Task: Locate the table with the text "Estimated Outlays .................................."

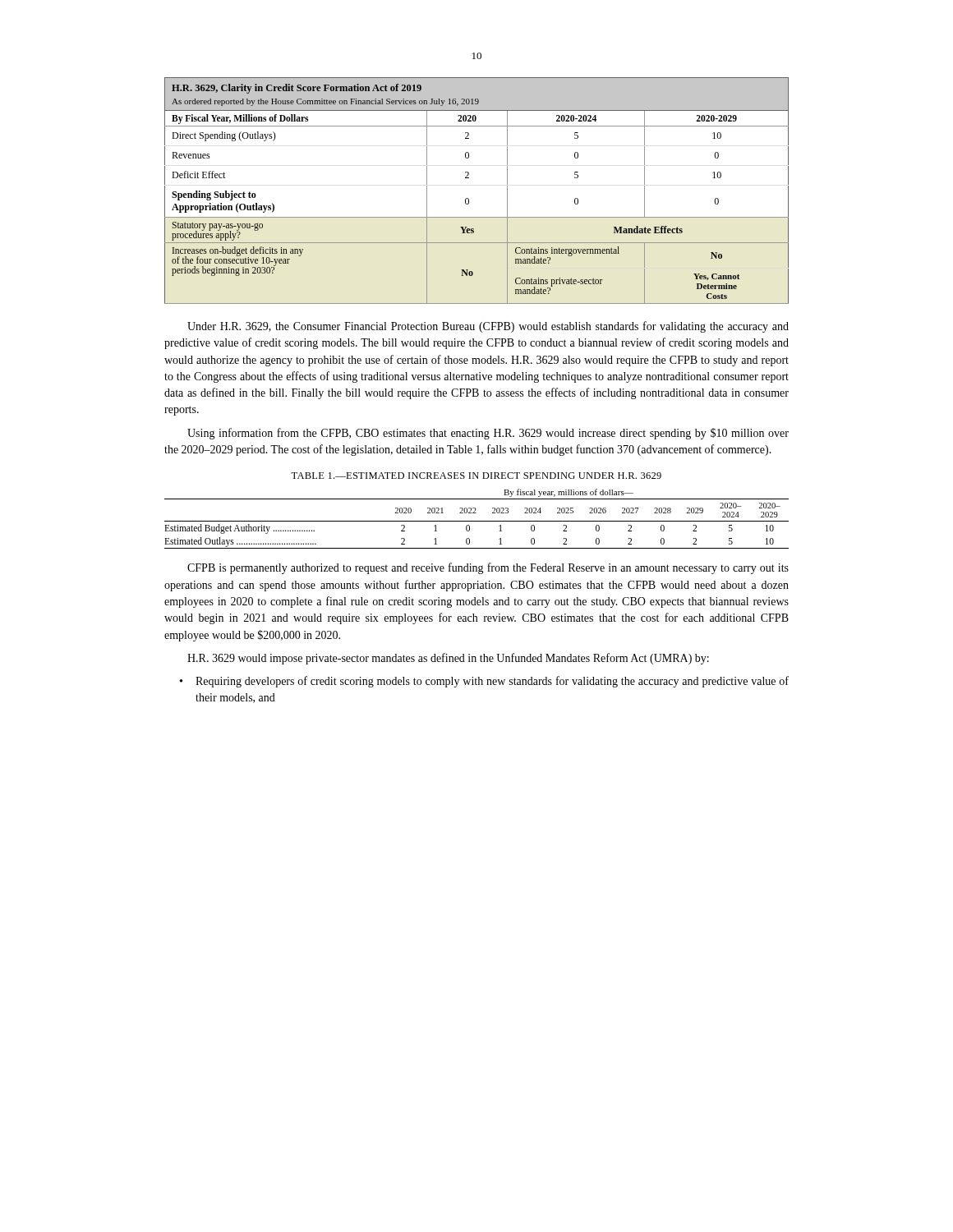Action: [x=476, y=517]
